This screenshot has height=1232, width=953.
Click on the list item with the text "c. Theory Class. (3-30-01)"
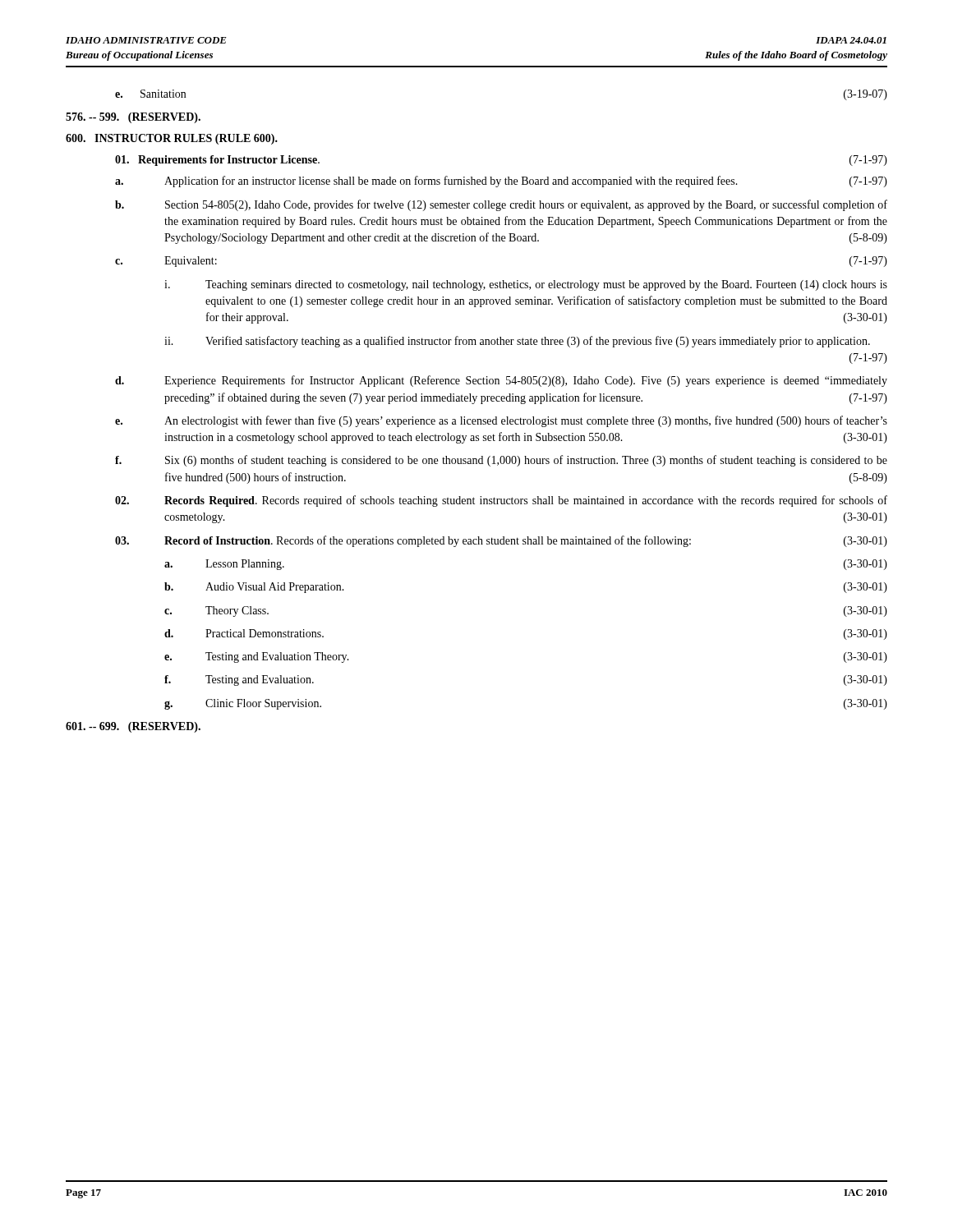point(235,611)
